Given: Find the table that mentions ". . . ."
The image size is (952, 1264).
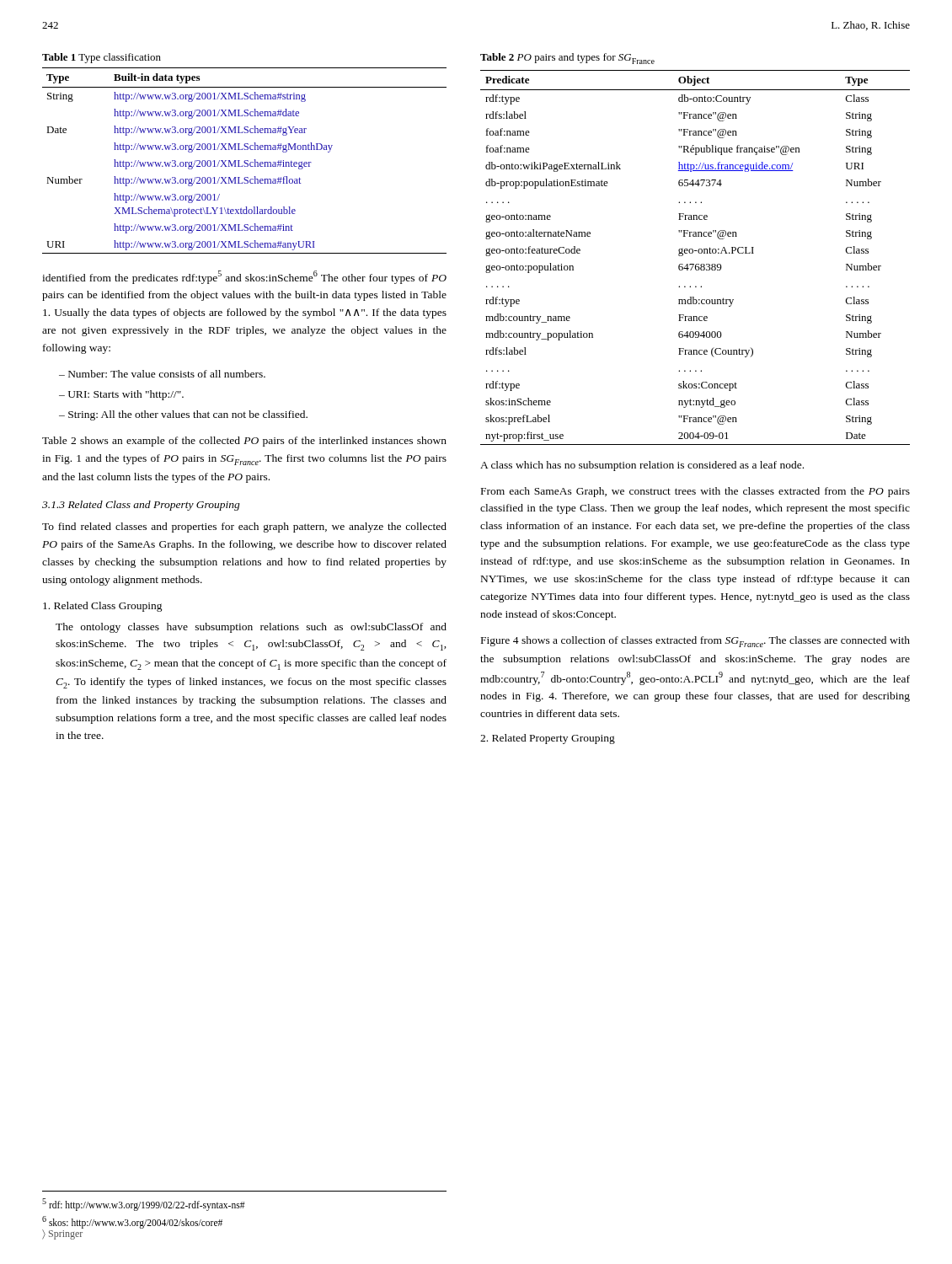Looking at the screenshot, I should click(x=695, y=257).
